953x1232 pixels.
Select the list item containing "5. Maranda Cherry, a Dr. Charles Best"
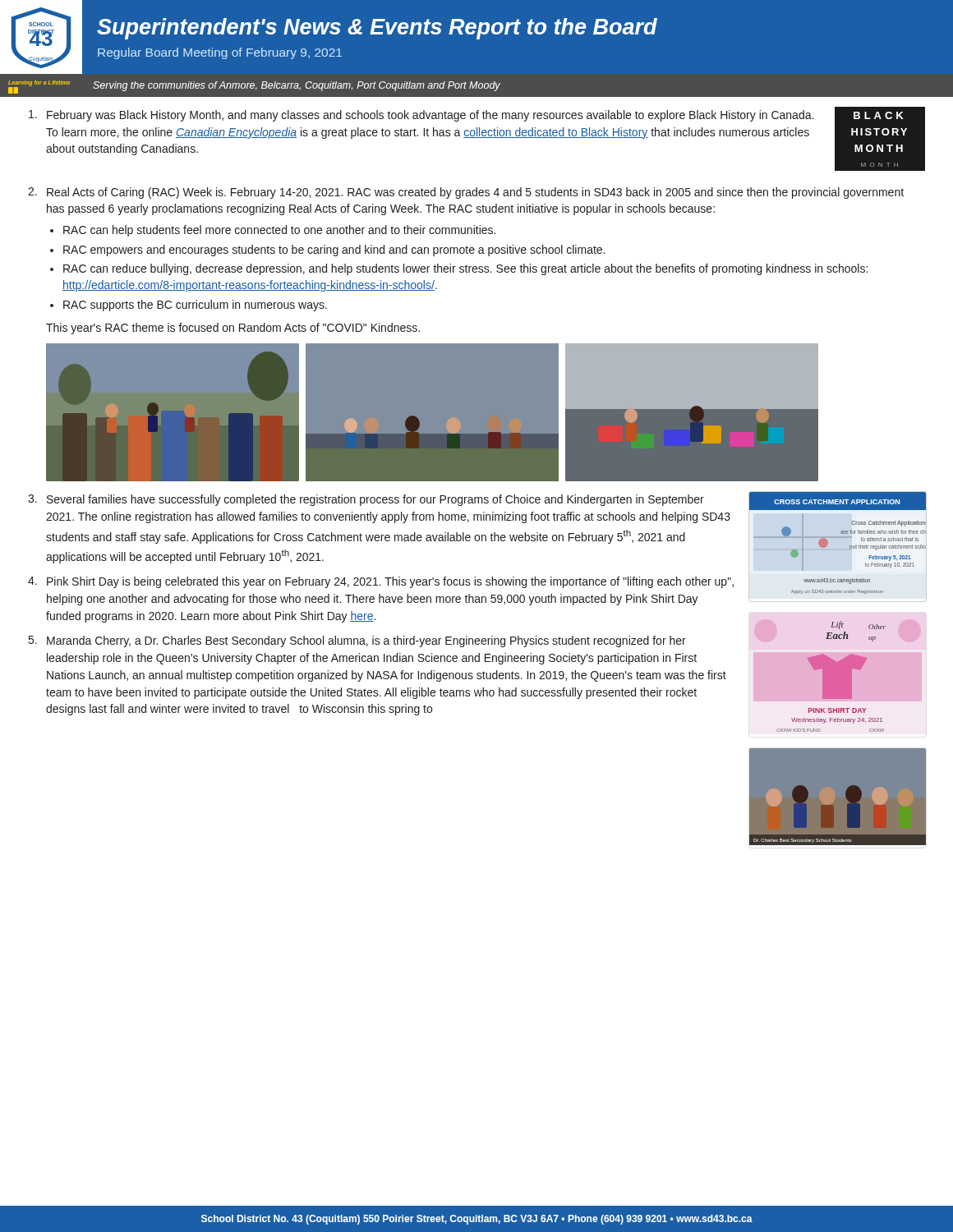pyautogui.click(x=382, y=675)
